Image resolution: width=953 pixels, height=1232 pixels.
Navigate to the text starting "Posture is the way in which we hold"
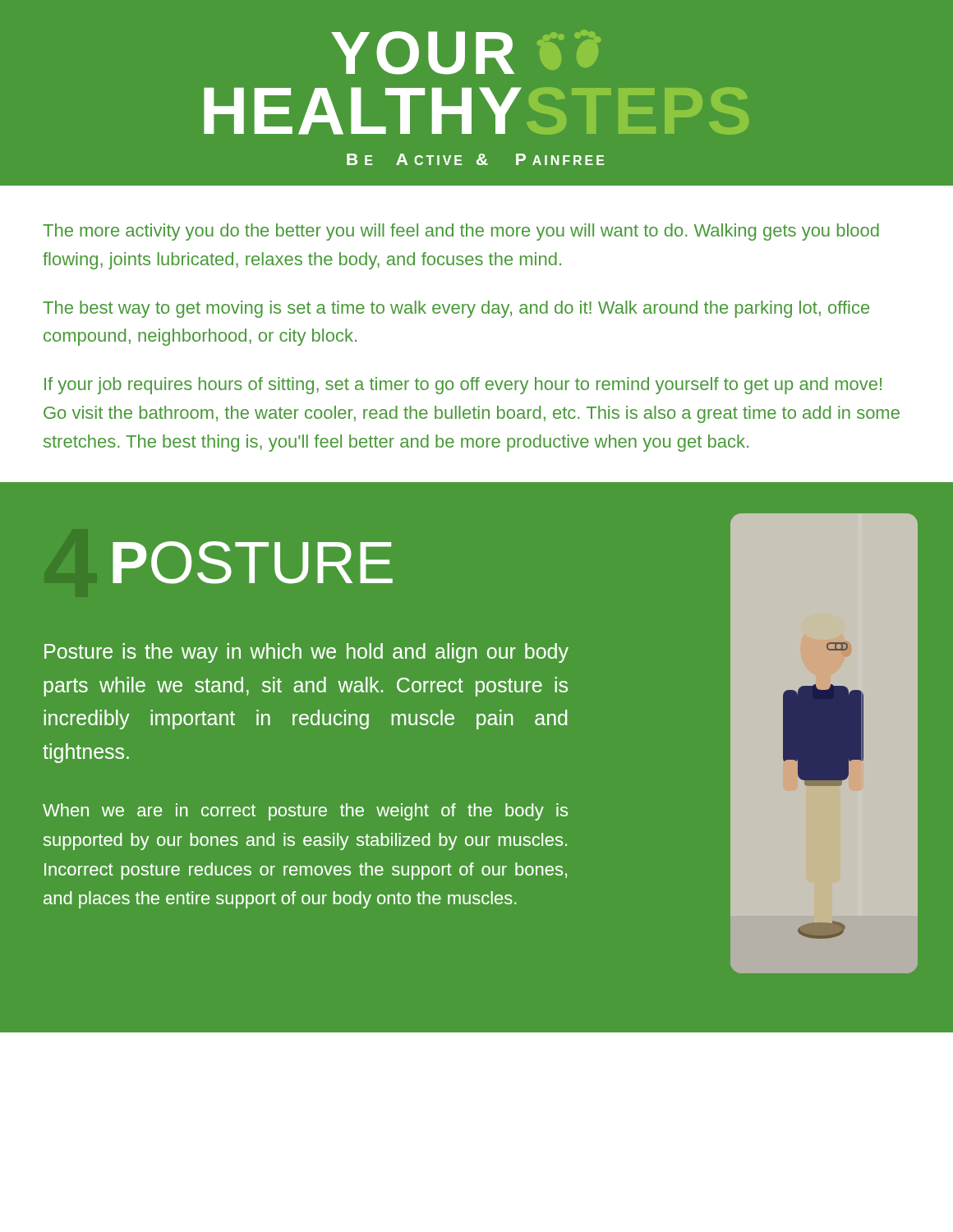click(x=306, y=701)
